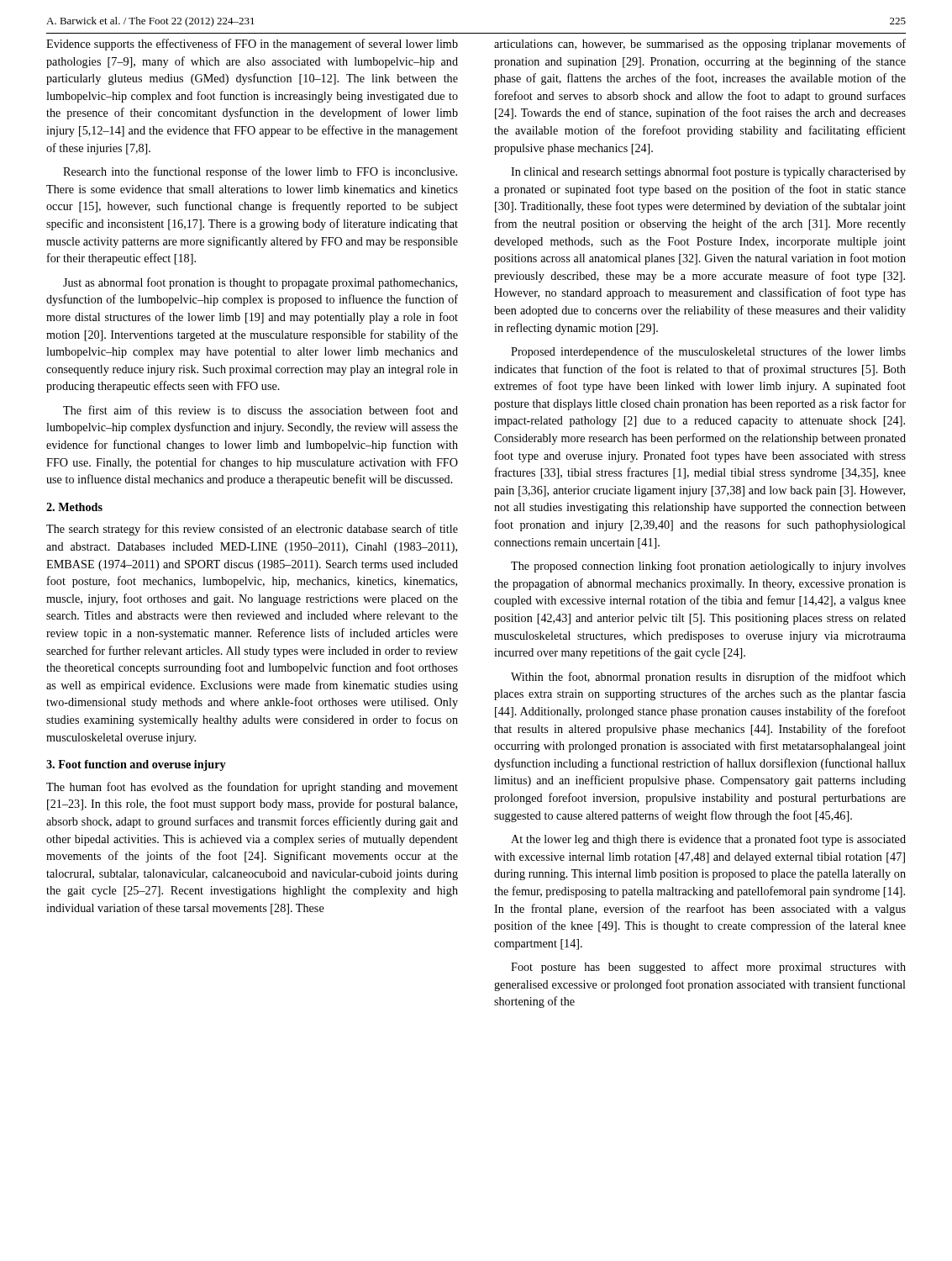Select the text block with the text "The first aim of this"
952x1261 pixels.
pos(252,445)
